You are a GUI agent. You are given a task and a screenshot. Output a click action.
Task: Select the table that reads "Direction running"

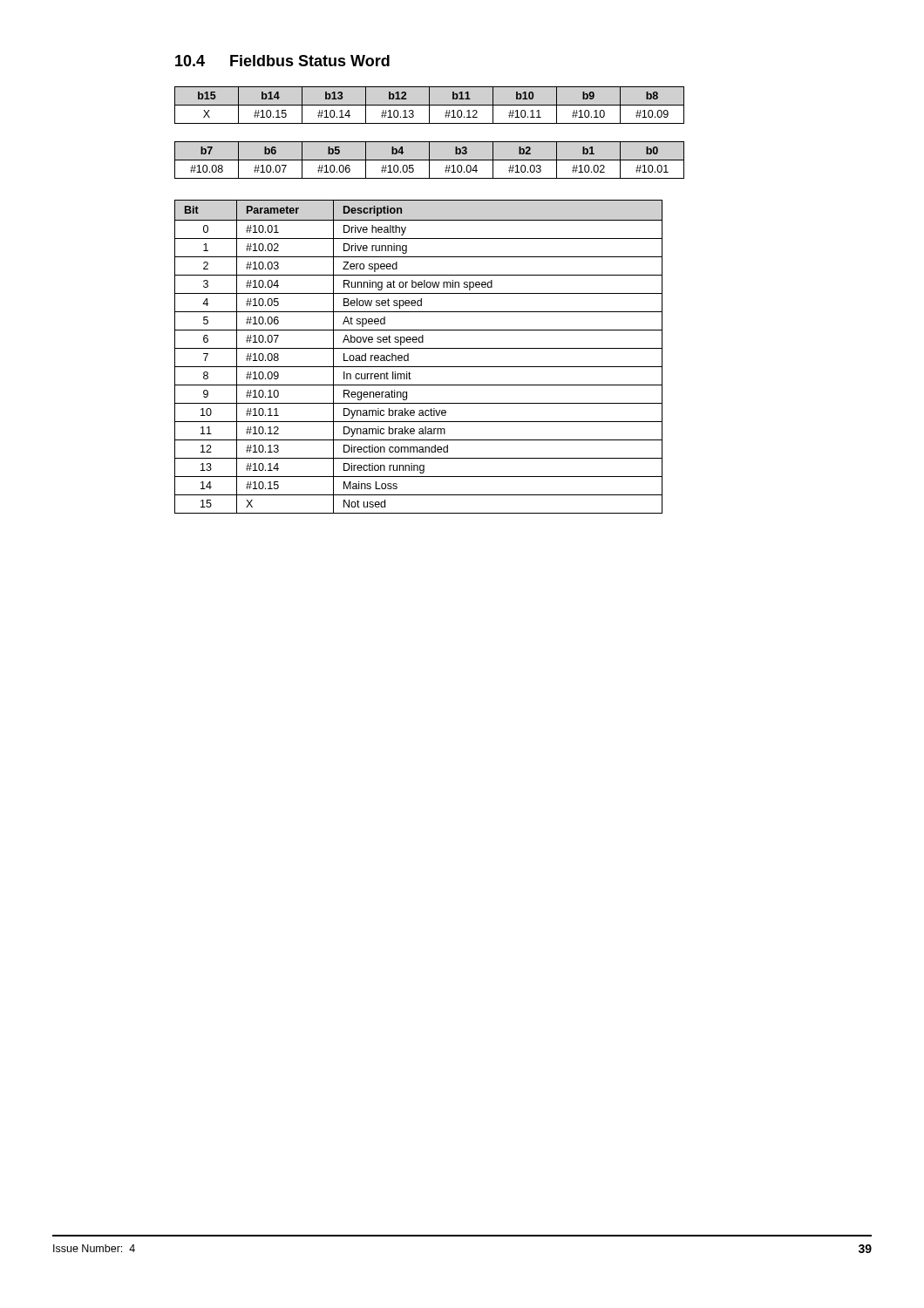tap(479, 357)
